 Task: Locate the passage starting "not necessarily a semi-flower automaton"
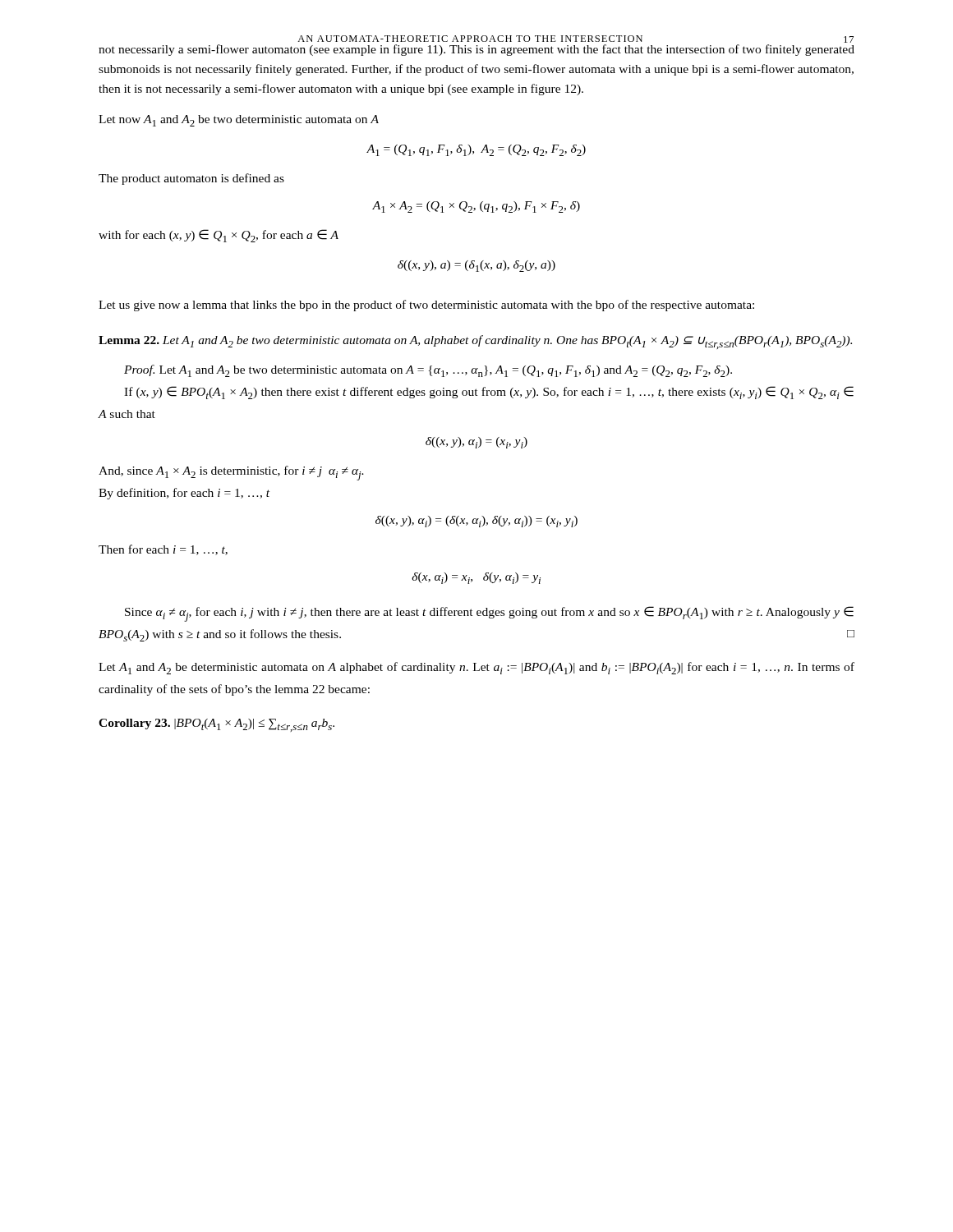[x=476, y=69]
